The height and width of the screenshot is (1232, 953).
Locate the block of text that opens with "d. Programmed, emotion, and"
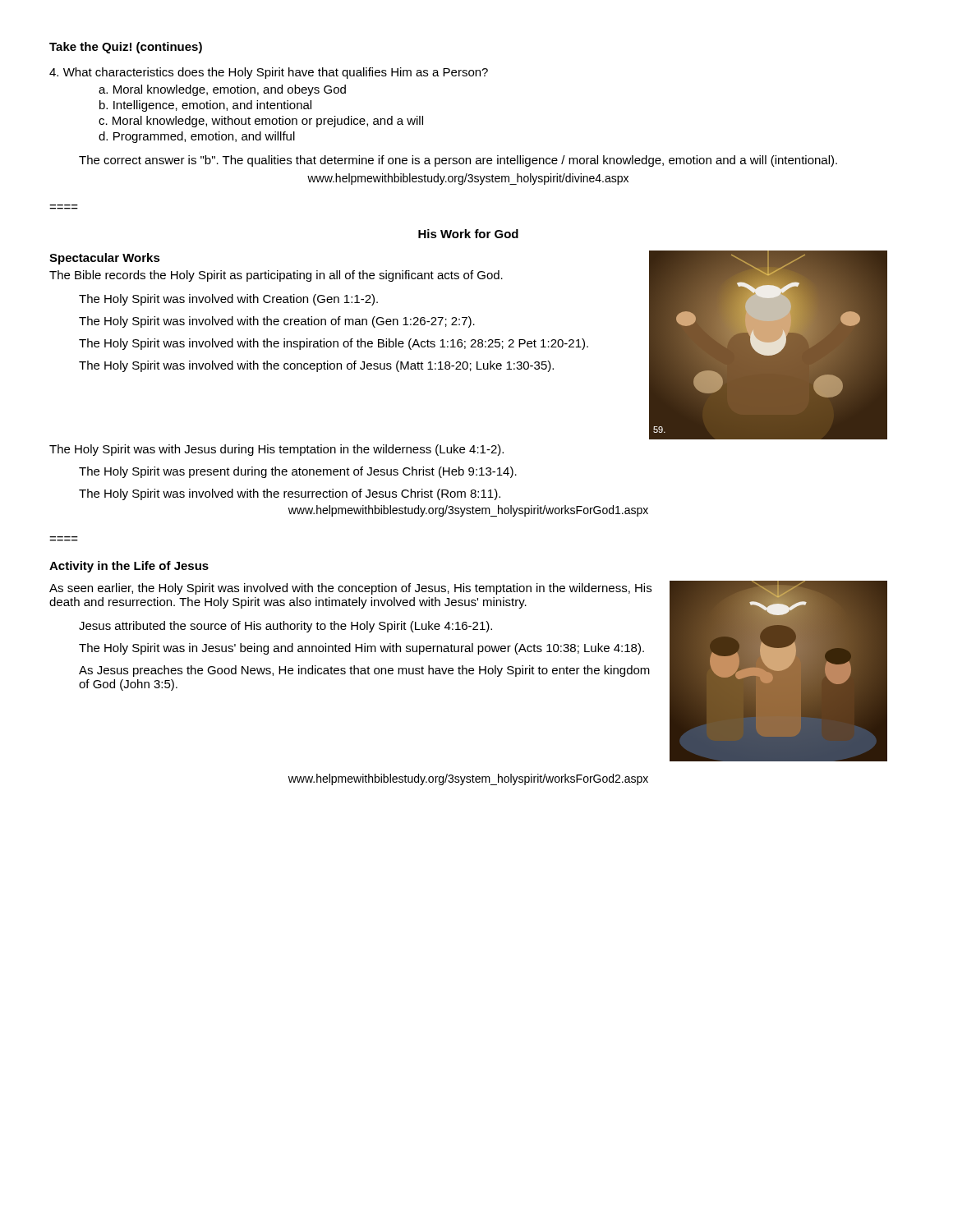[x=197, y=136]
